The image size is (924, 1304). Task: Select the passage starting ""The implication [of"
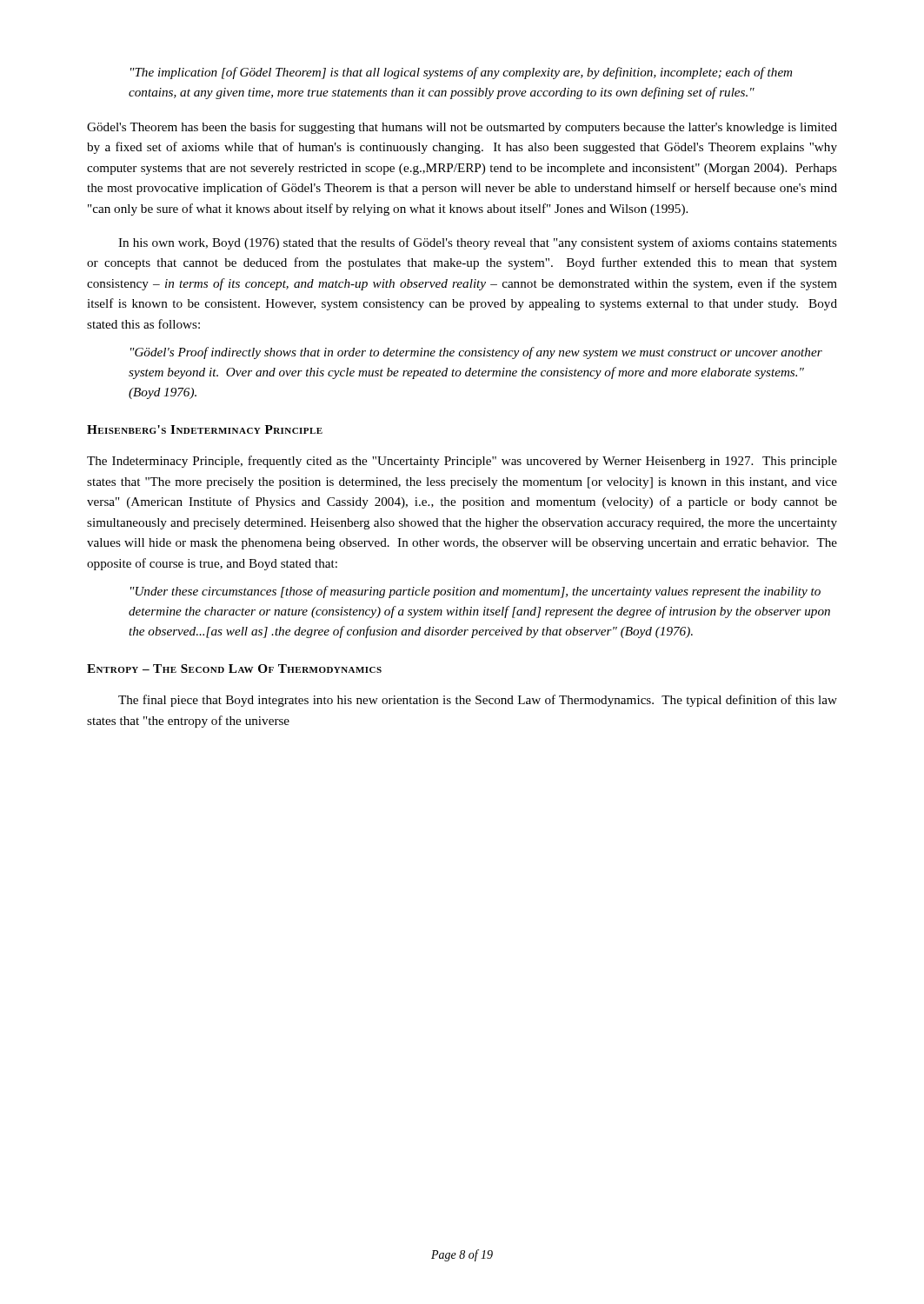[x=483, y=82]
